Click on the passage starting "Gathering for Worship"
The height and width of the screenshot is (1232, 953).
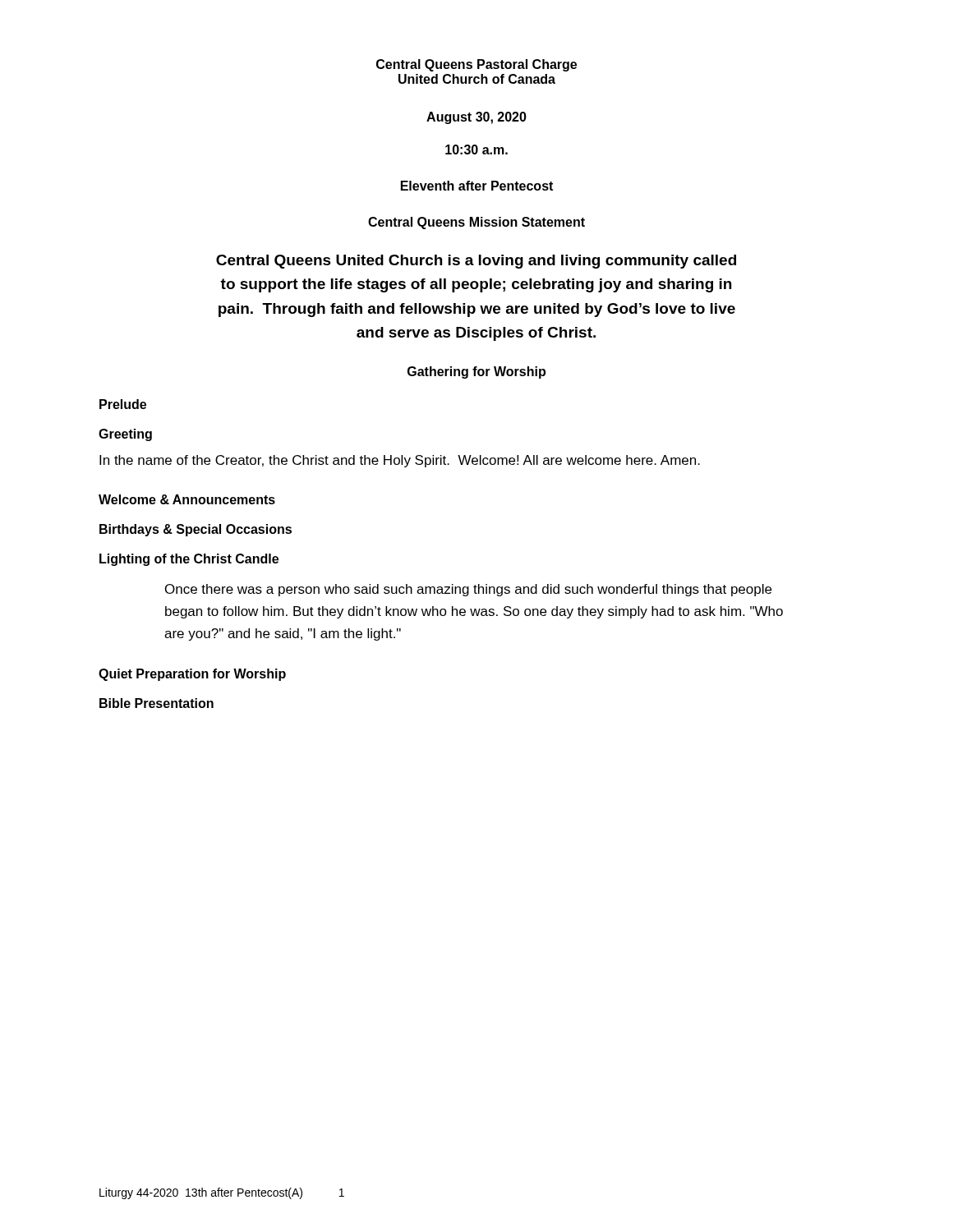point(476,371)
